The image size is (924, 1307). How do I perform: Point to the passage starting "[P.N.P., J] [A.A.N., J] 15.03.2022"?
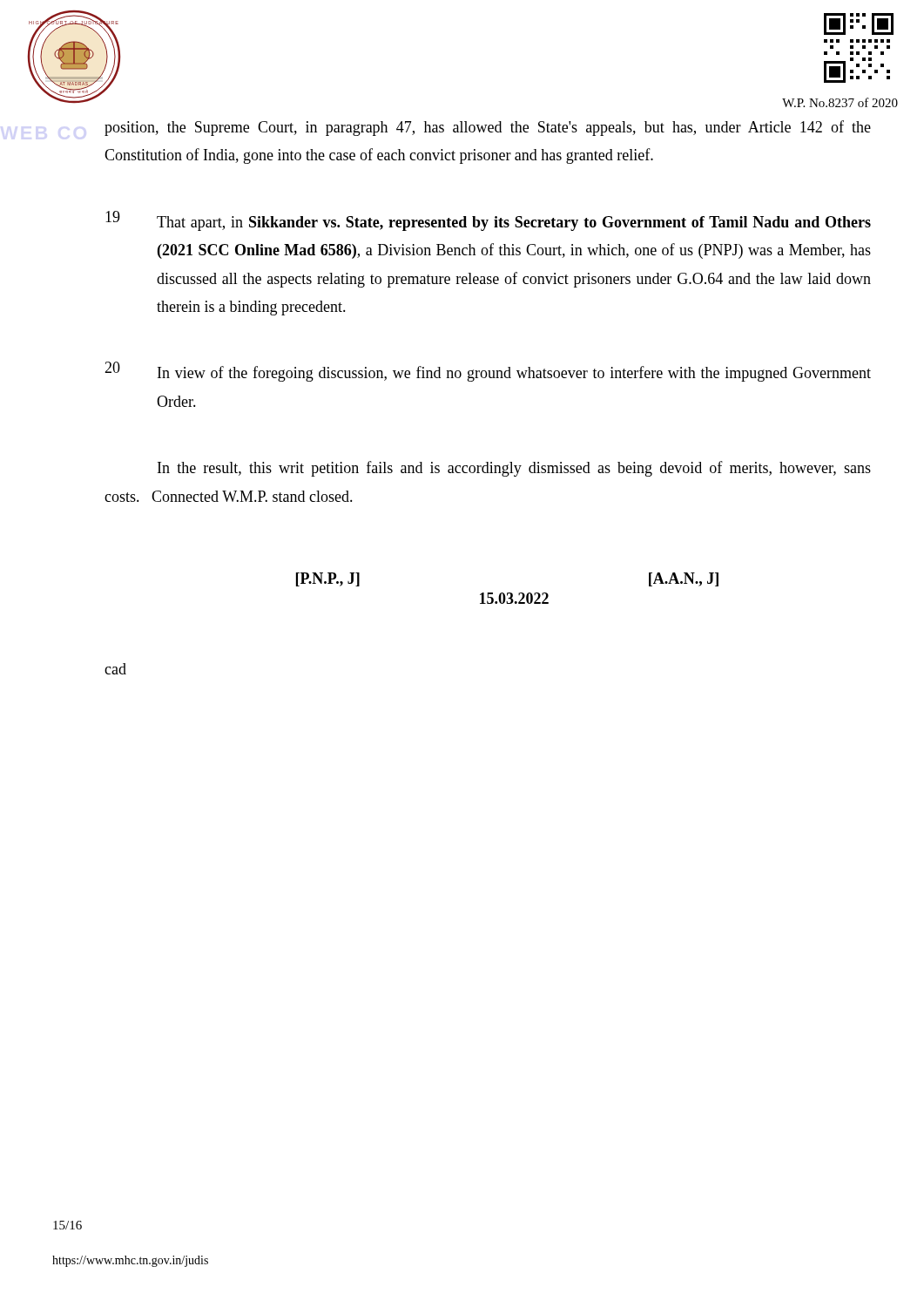[514, 589]
